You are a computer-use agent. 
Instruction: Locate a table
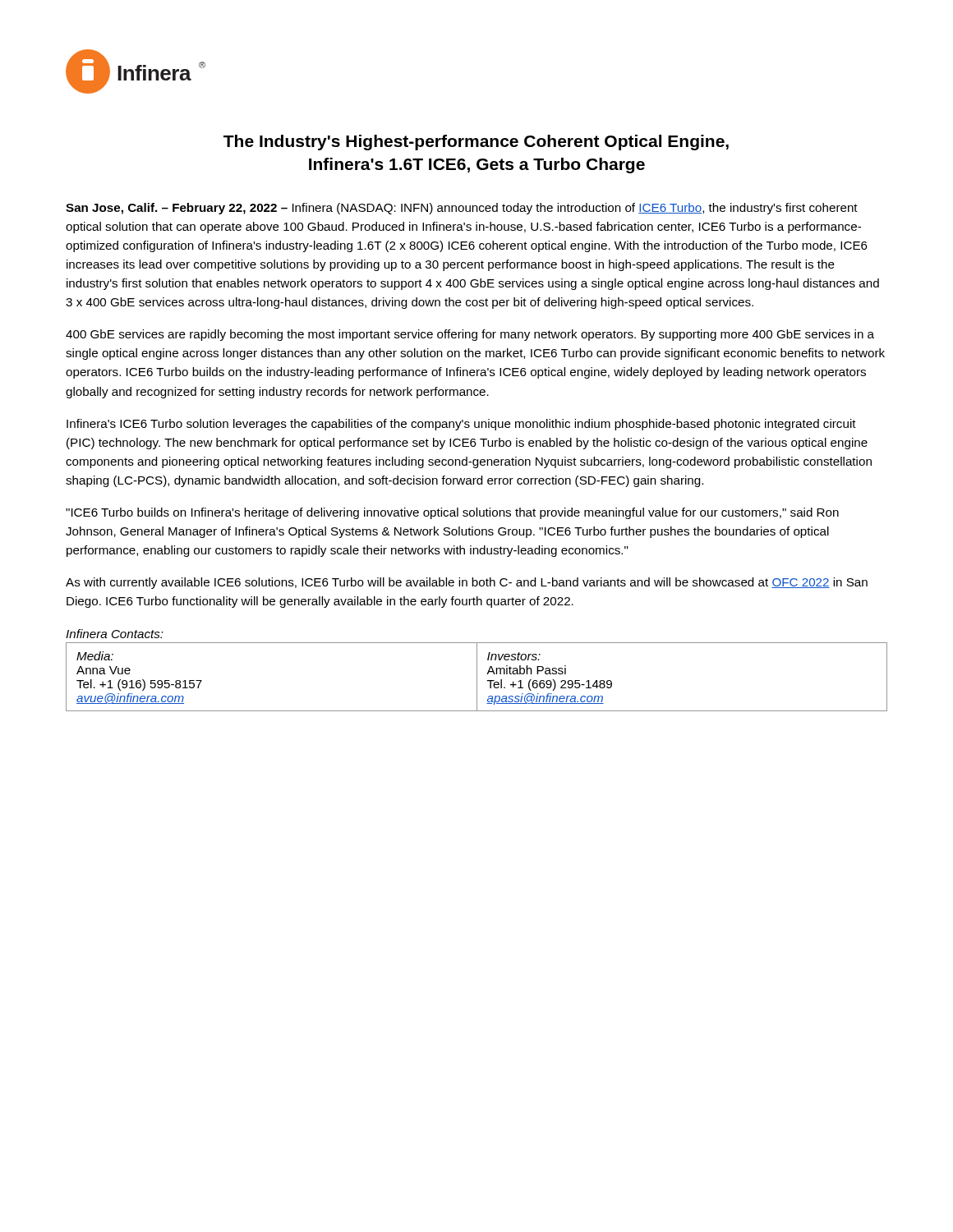(476, 677)
